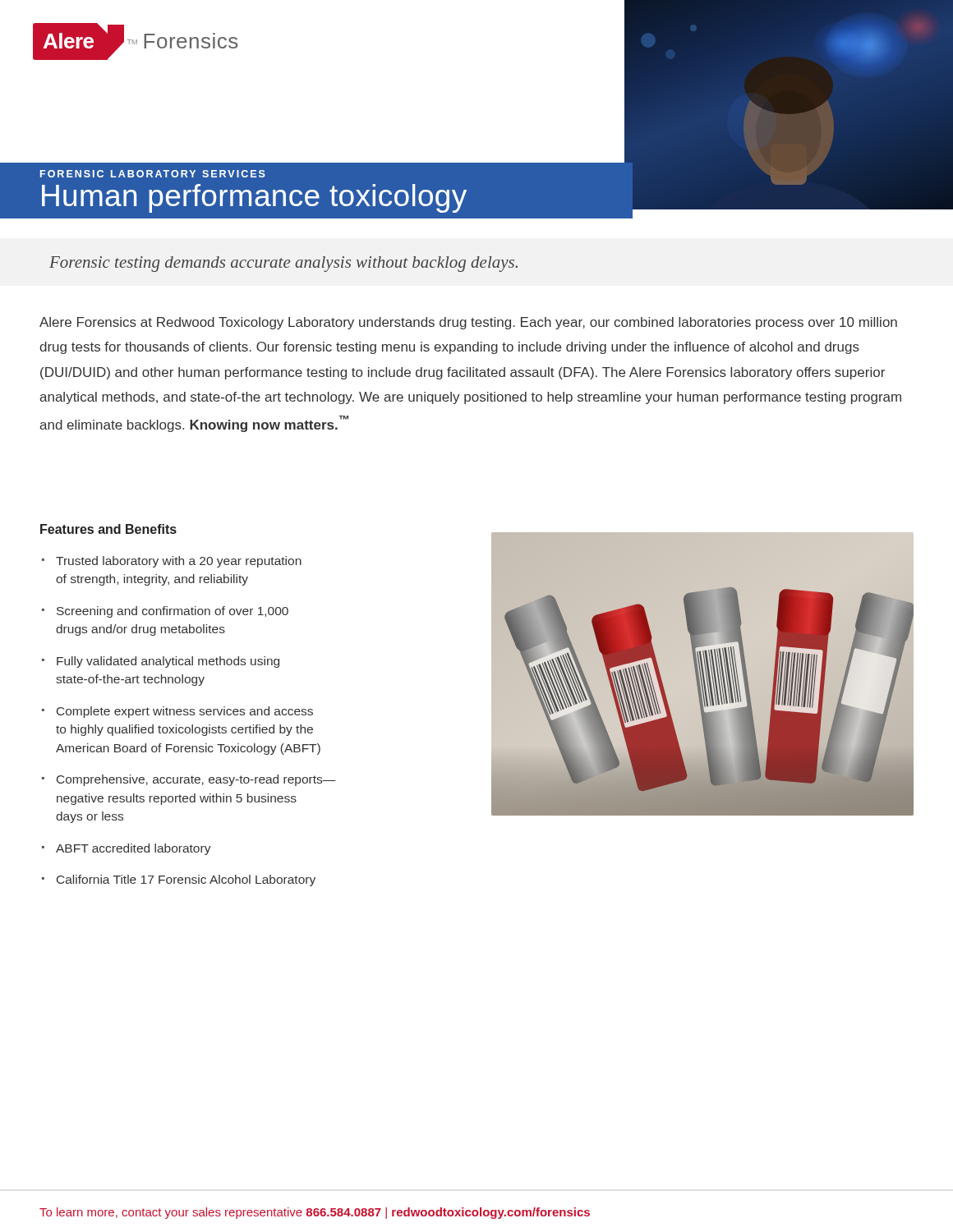The height and width of the screenshot is (1232, 953).
Task: Find the title that says "Human performance toxicology"
Action: click(253, 197)
